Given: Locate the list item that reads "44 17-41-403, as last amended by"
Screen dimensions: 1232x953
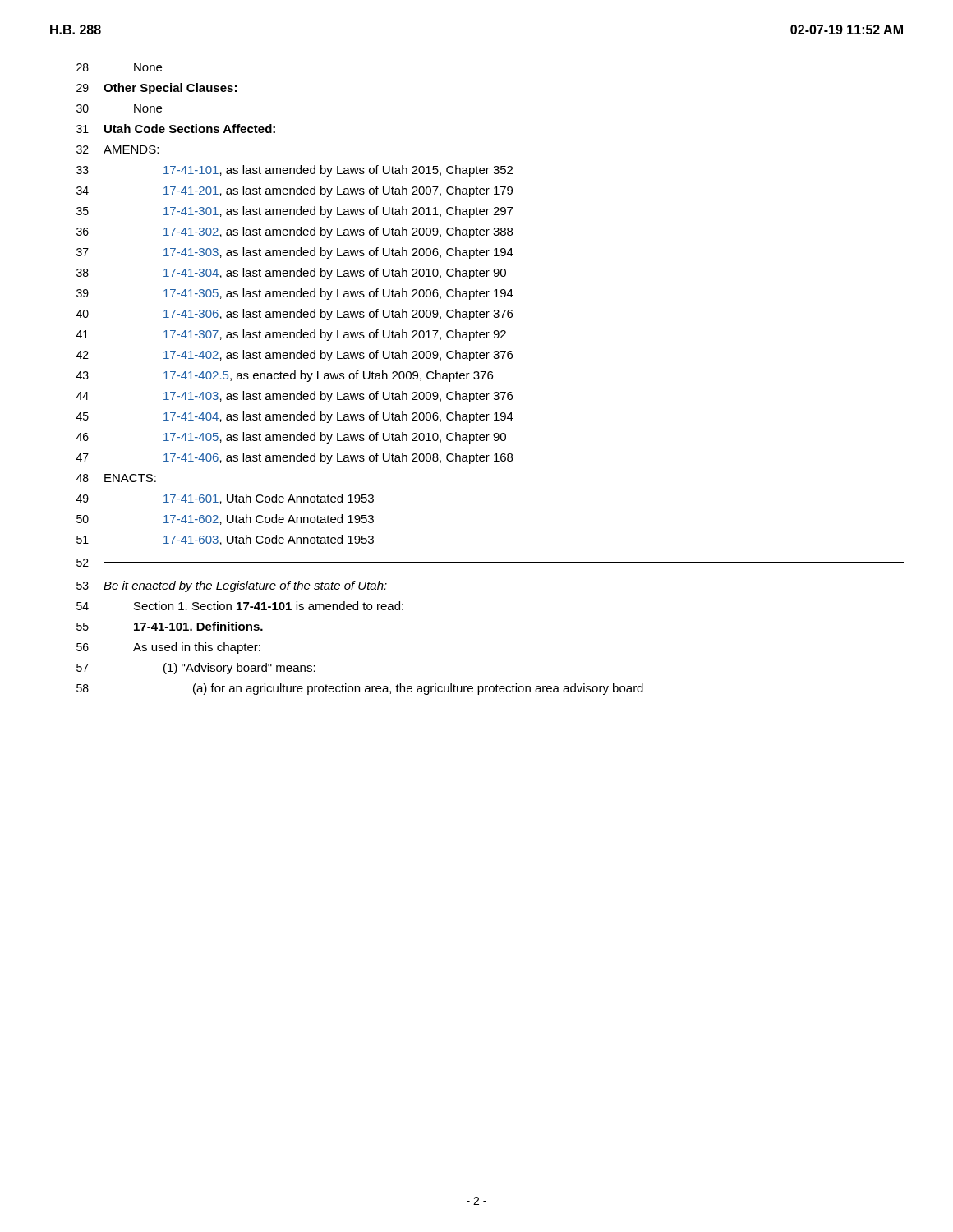Looking at the screenshot, I should 476,396.
